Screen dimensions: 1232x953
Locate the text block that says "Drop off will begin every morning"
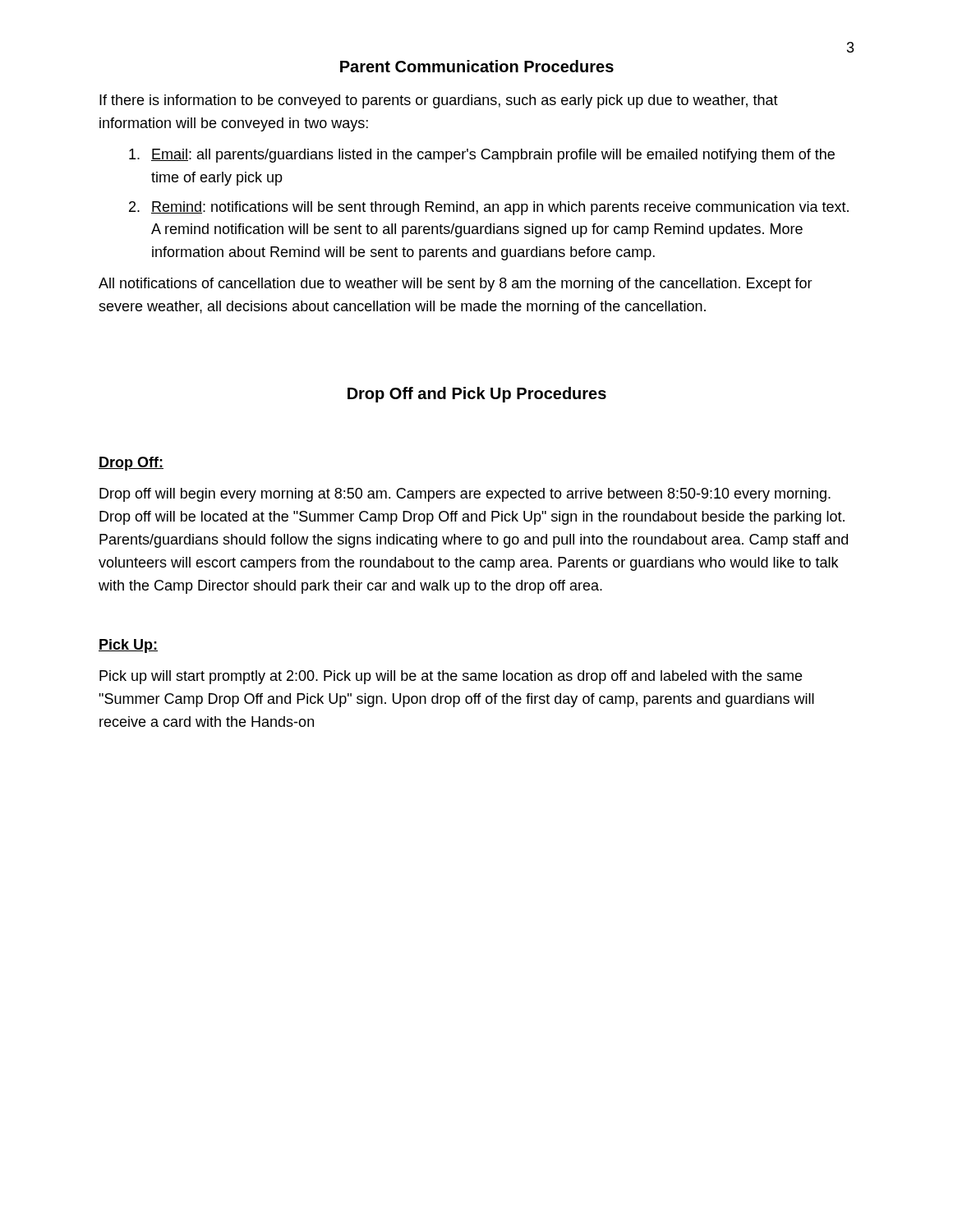pyautogui.click(x=474, y=539)
